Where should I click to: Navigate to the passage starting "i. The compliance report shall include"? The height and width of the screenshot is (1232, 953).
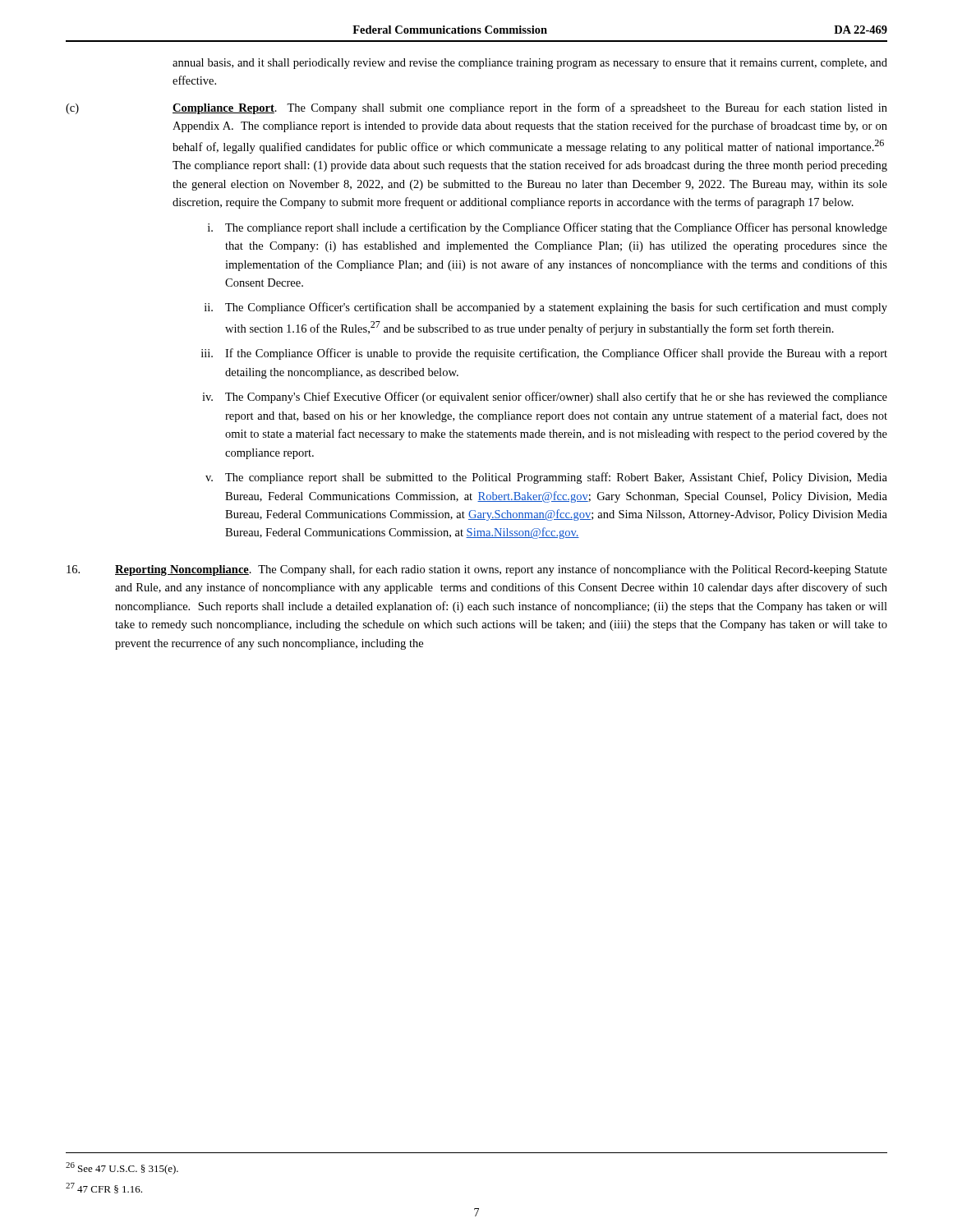point(530,255)
